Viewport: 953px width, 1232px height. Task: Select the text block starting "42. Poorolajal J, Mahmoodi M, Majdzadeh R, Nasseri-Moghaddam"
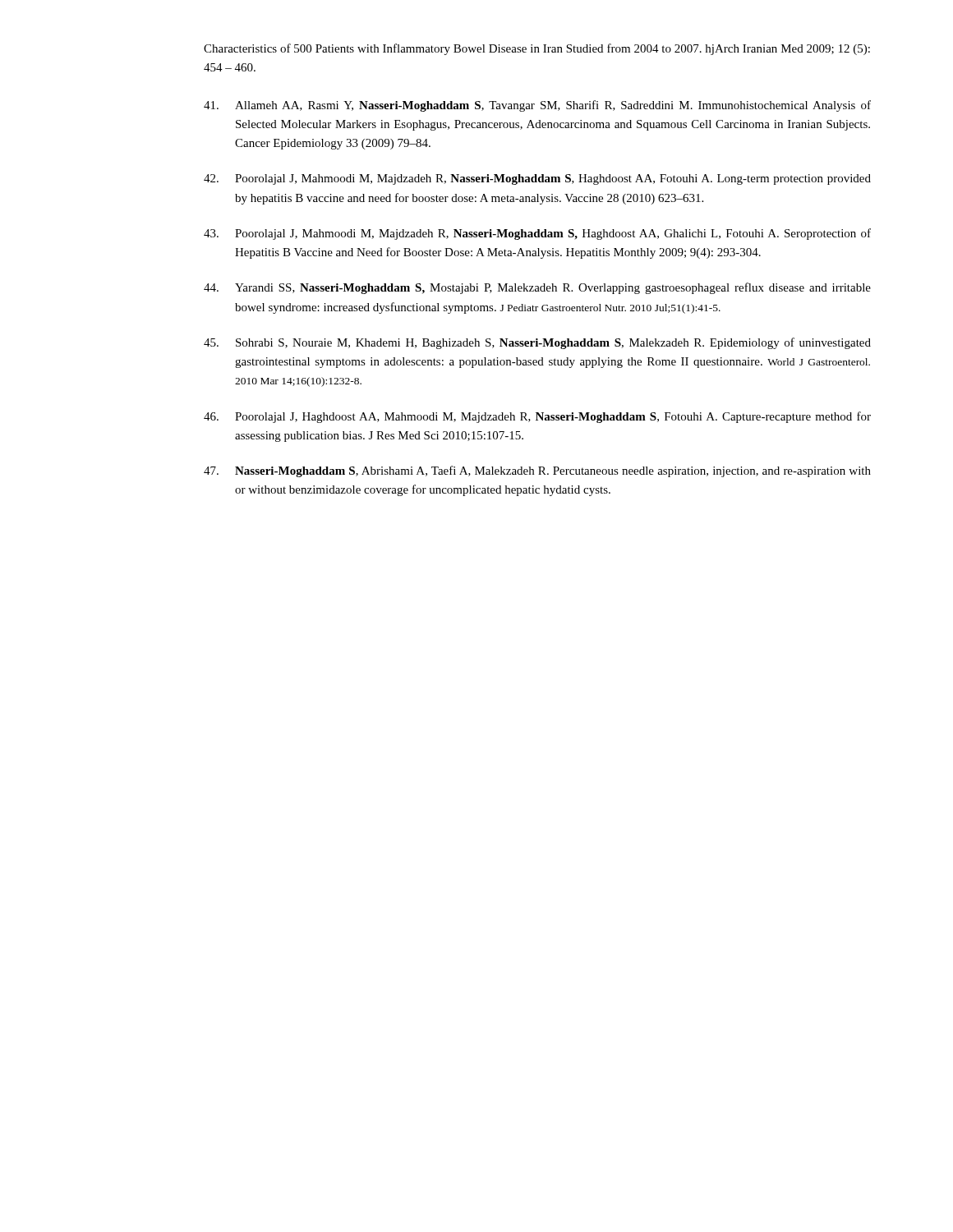coord(537,188)
